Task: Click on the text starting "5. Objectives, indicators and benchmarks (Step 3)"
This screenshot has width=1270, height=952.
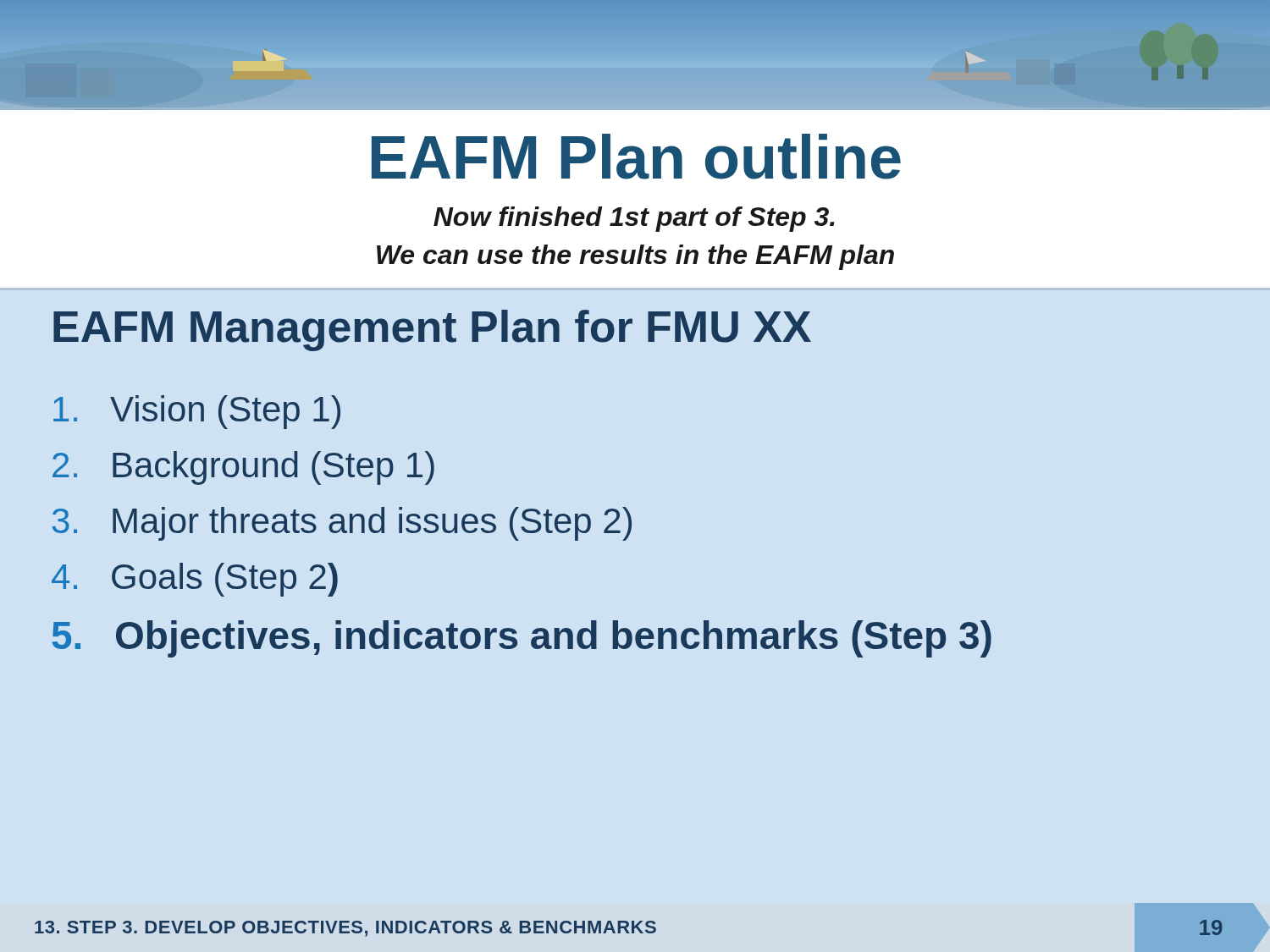Action: (522, 636)
